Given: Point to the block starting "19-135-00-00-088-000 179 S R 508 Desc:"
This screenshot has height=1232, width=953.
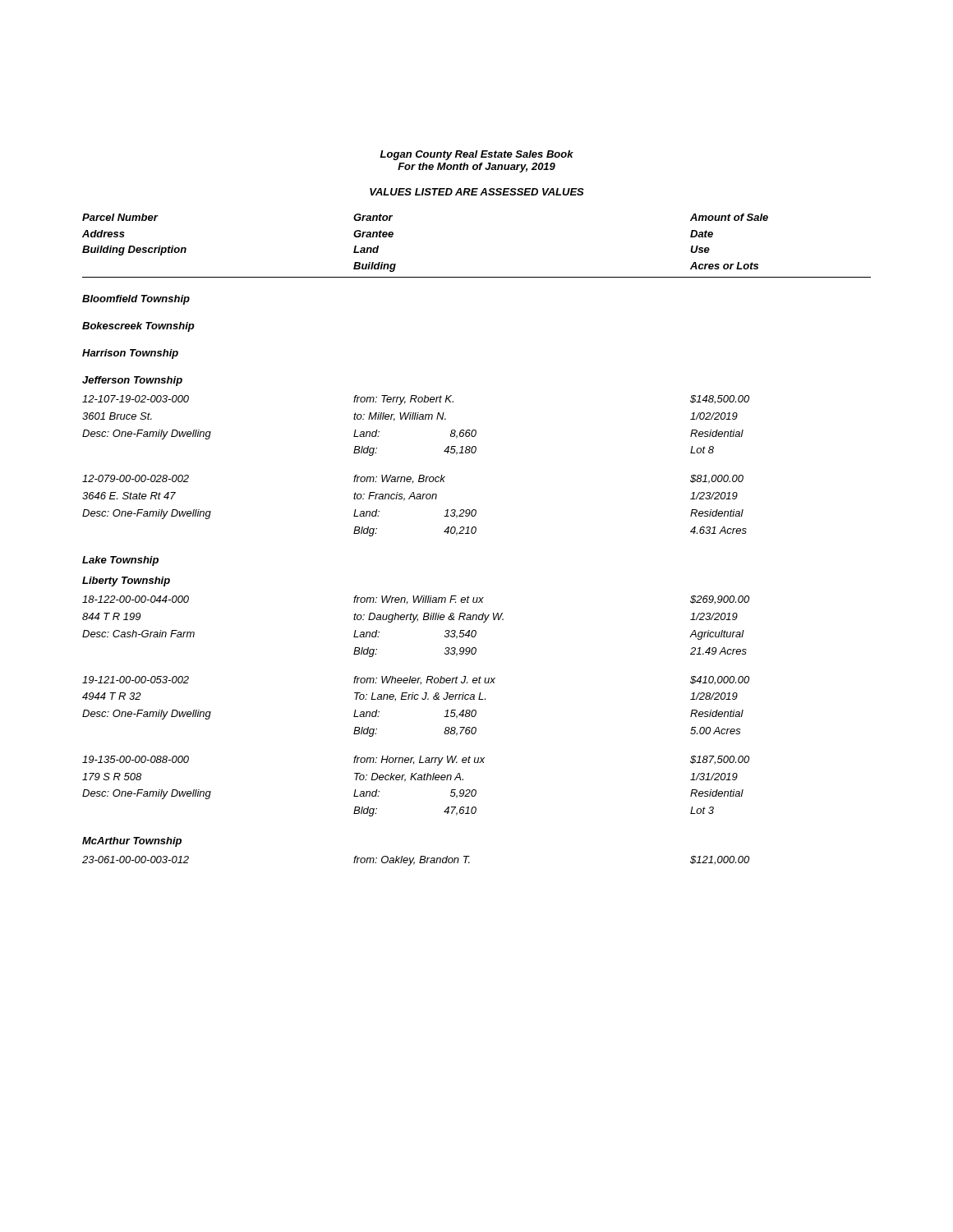Looking at the screenshot, I should click(x=476, y=785).
